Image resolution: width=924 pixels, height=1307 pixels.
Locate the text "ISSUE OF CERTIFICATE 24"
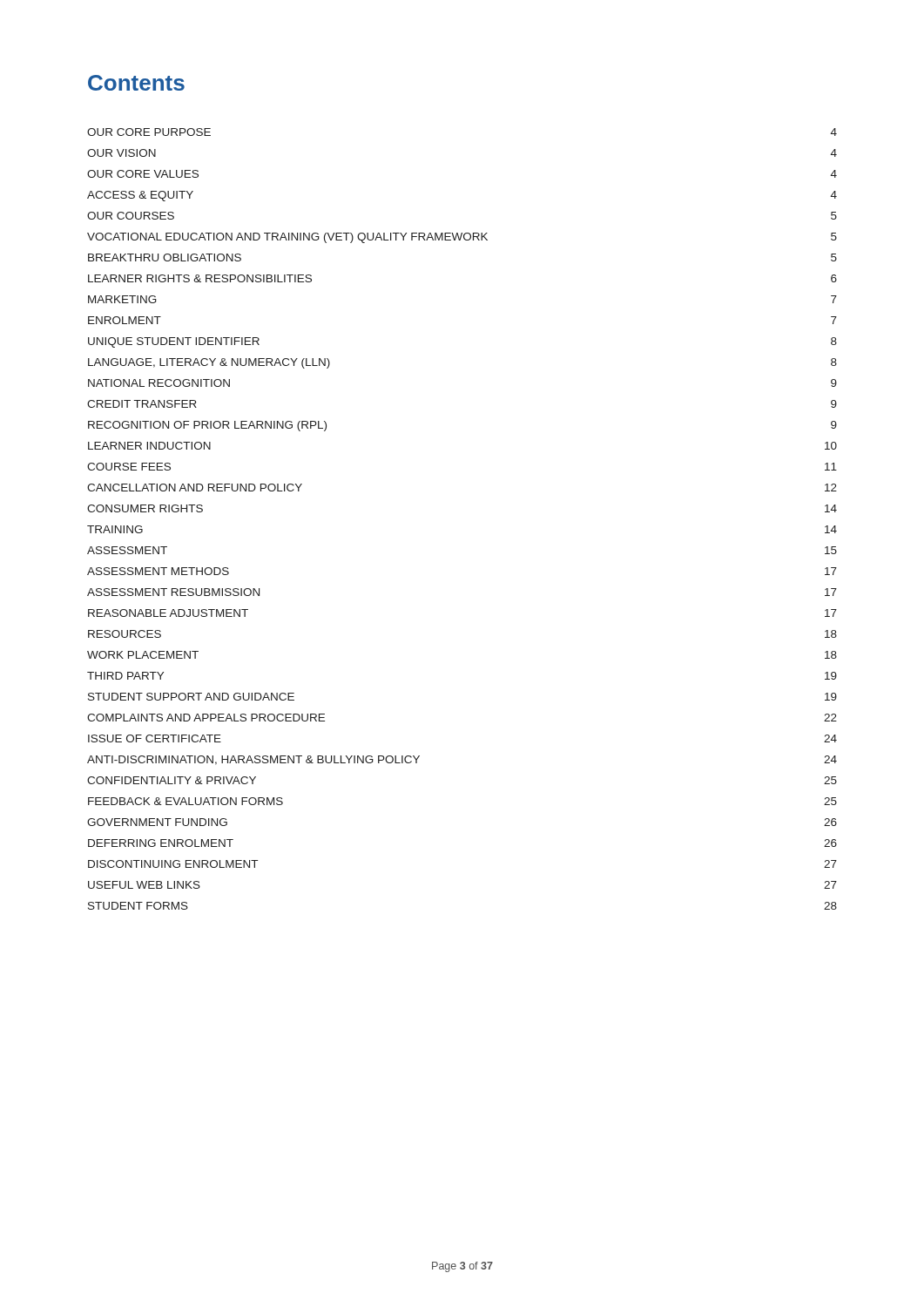(x=157, y=738)
